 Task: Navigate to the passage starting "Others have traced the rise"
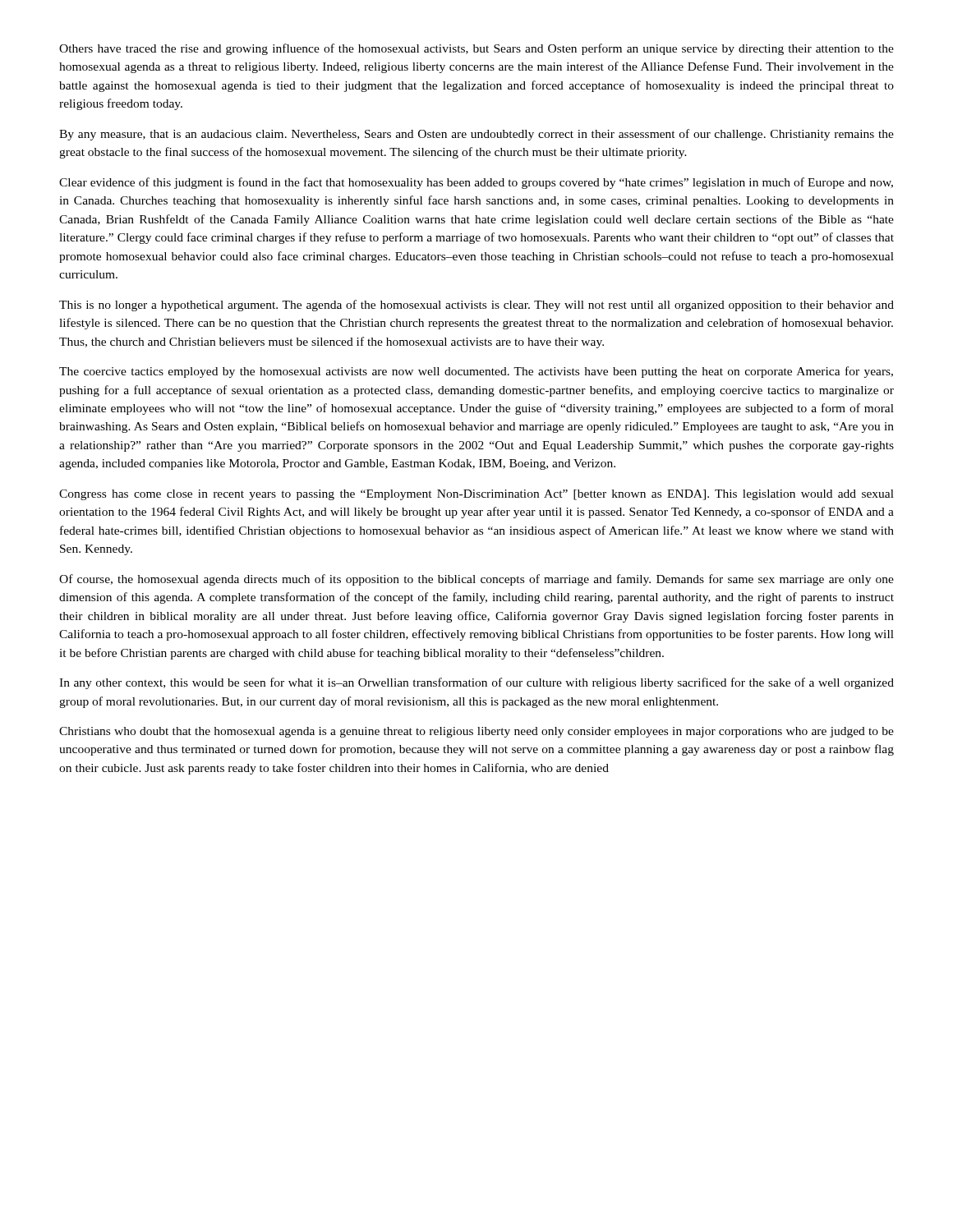tap(476, 76)
